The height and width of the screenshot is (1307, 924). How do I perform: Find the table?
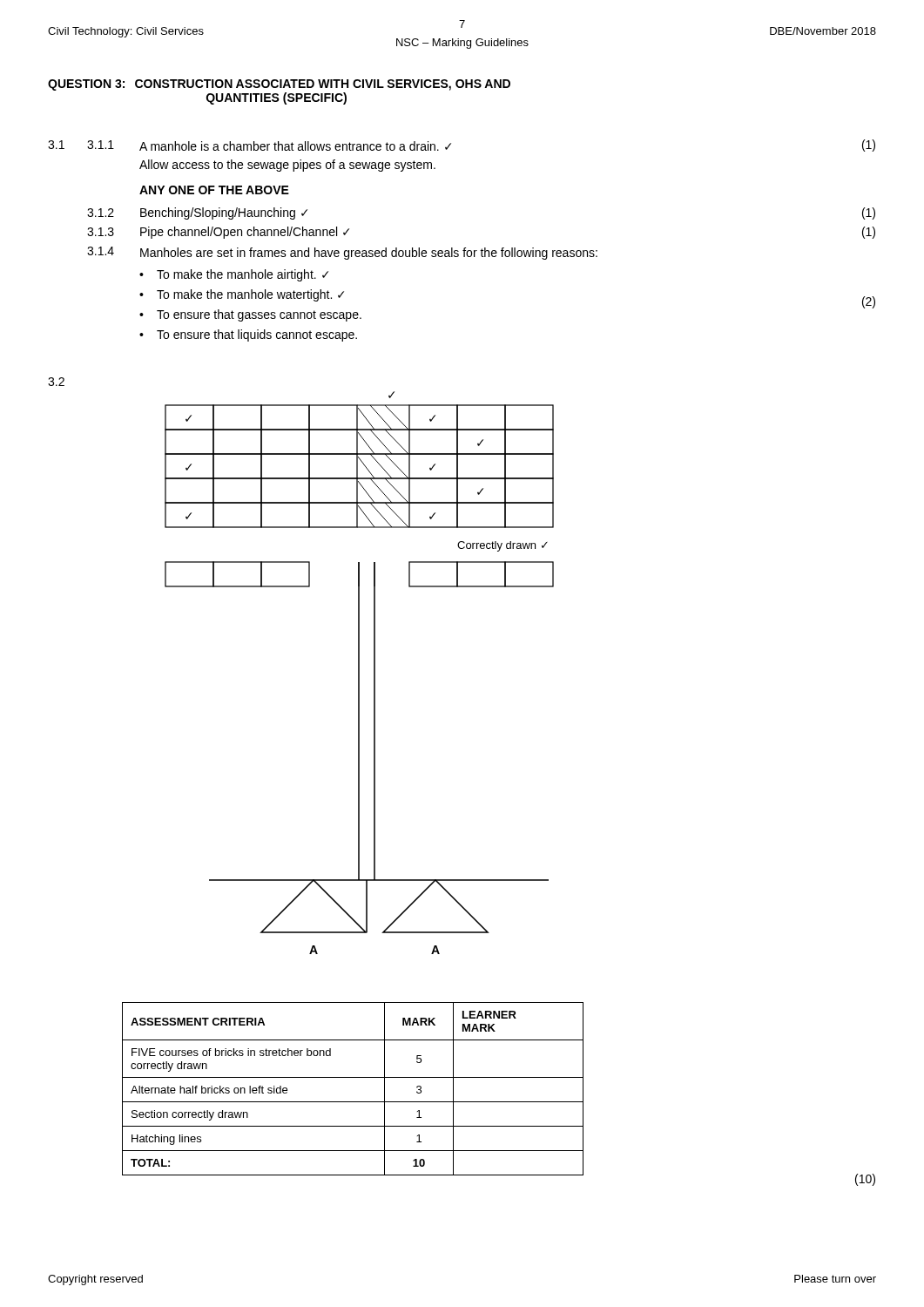click(x=353, y=1089)
